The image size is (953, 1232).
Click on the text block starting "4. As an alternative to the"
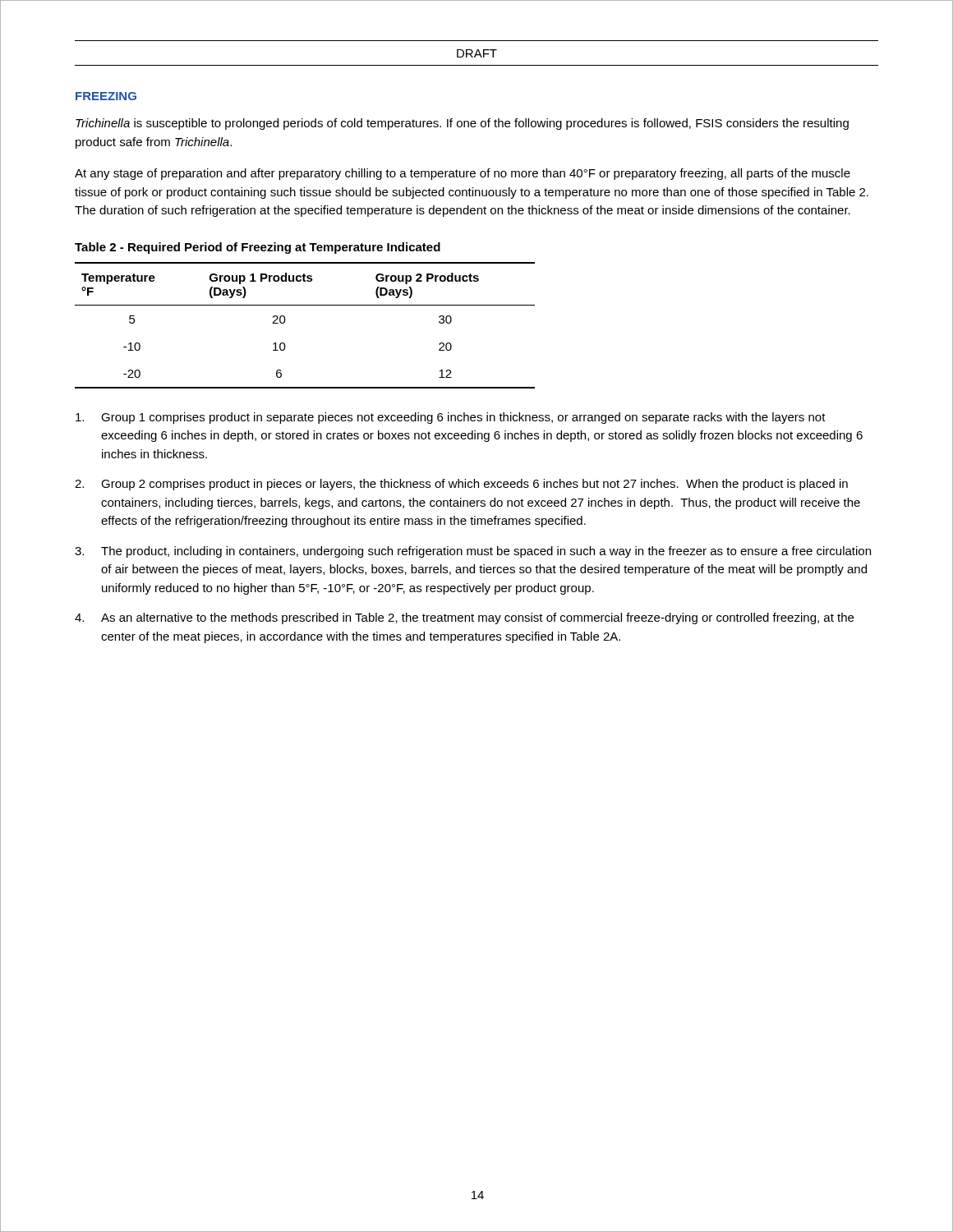[476, 627]
